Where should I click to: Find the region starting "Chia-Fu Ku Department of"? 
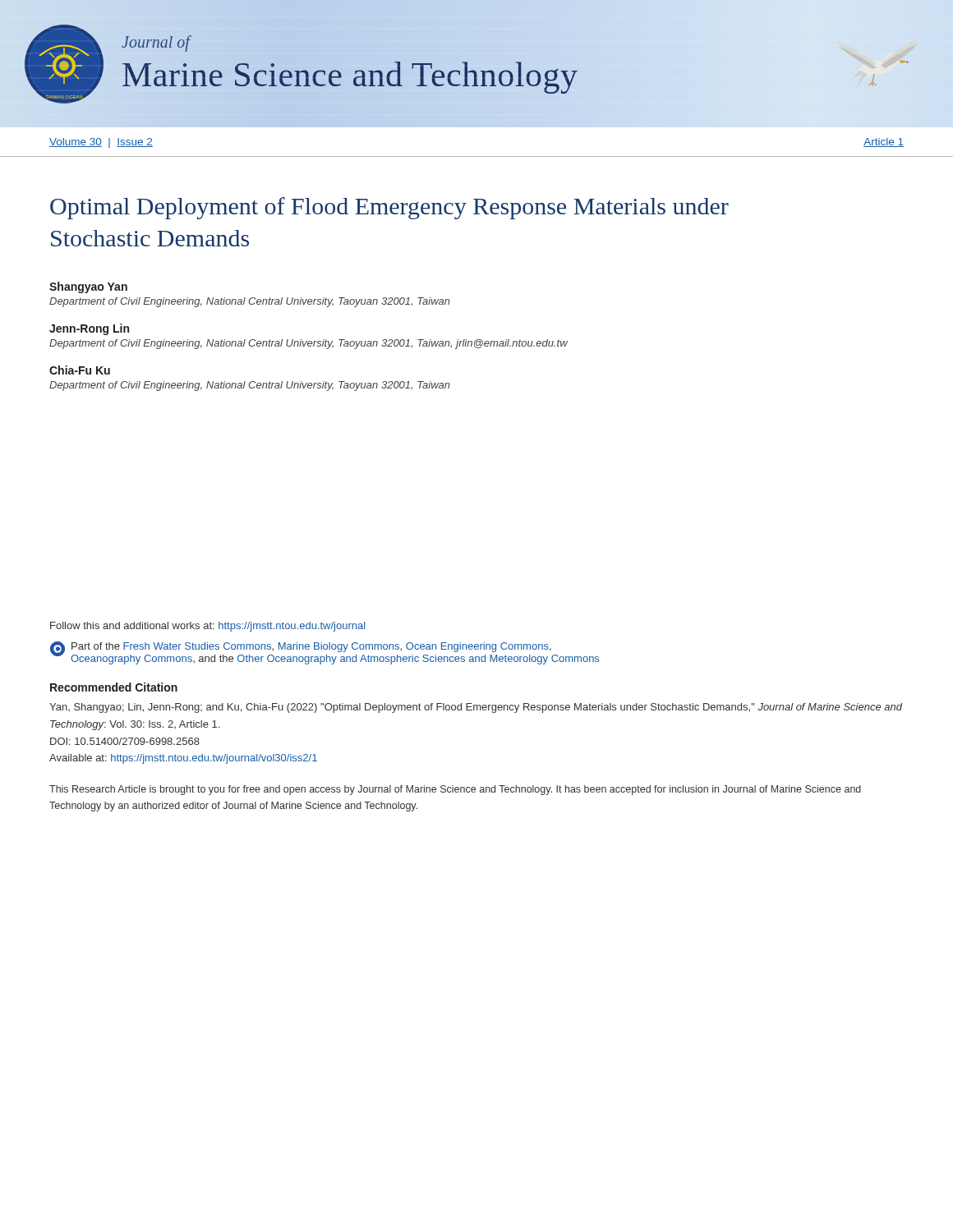coord(80,370)
